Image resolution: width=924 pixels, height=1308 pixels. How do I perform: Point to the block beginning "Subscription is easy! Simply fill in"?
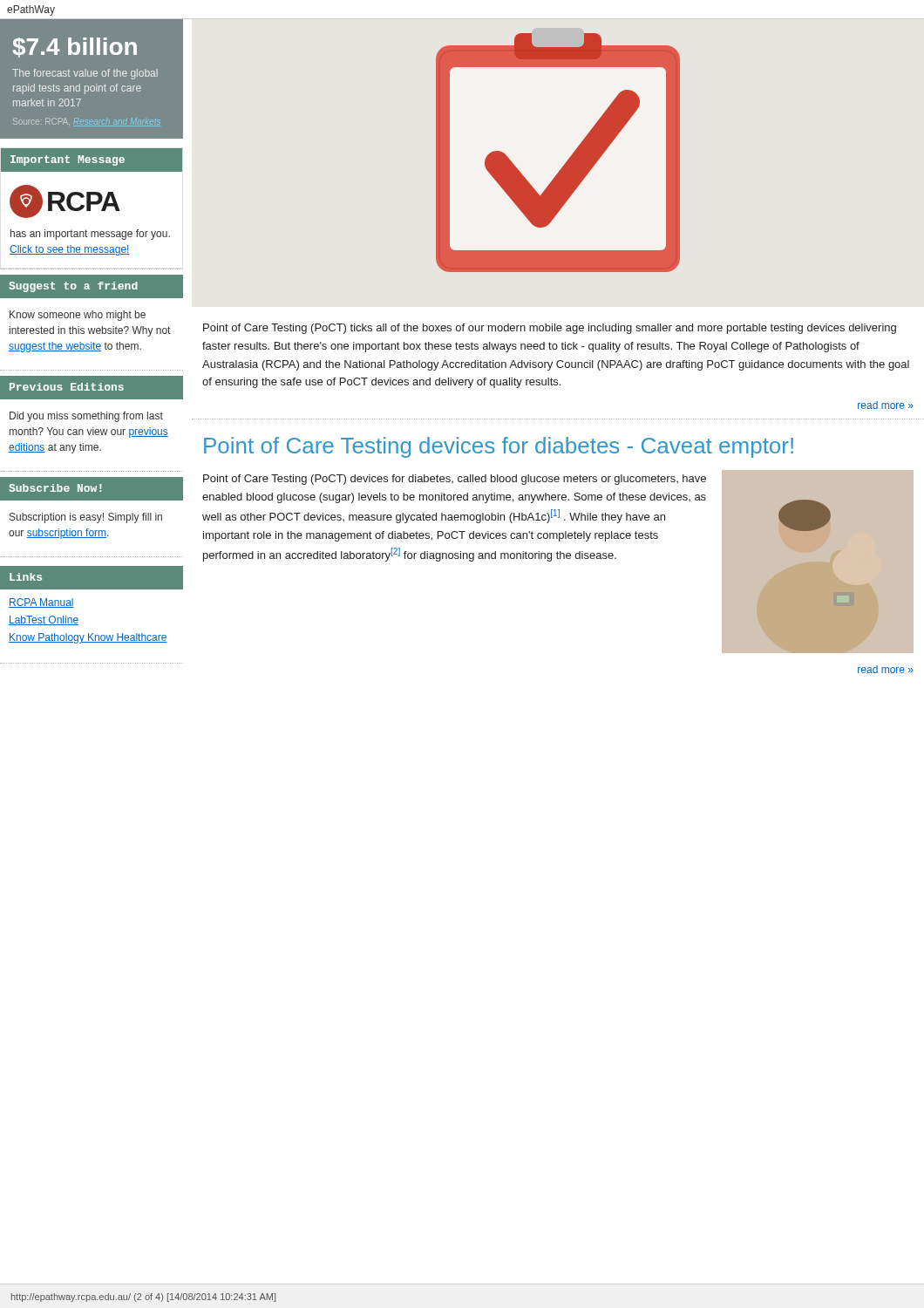pos(86,525)
